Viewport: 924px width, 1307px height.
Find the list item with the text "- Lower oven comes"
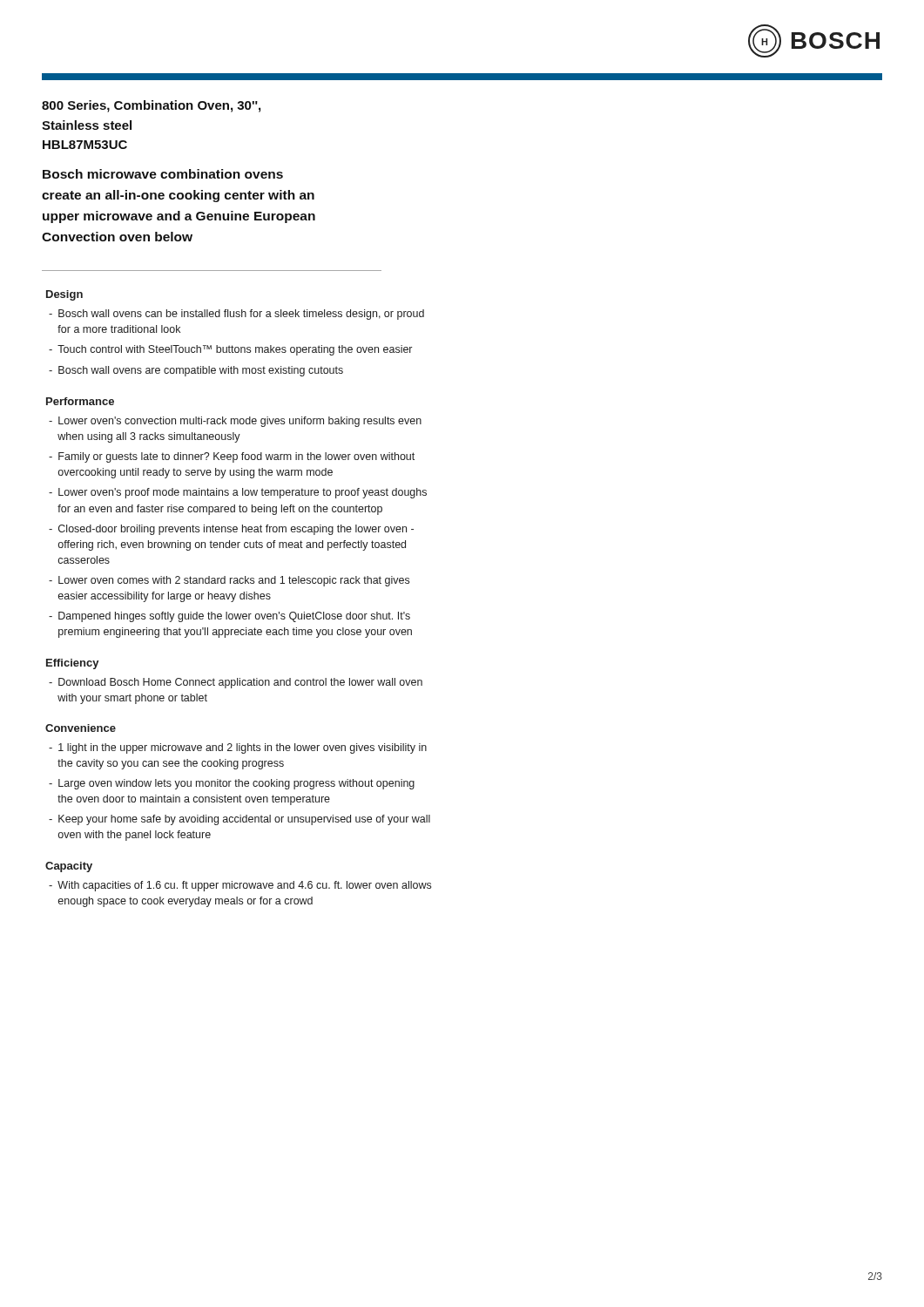(241, 588)
